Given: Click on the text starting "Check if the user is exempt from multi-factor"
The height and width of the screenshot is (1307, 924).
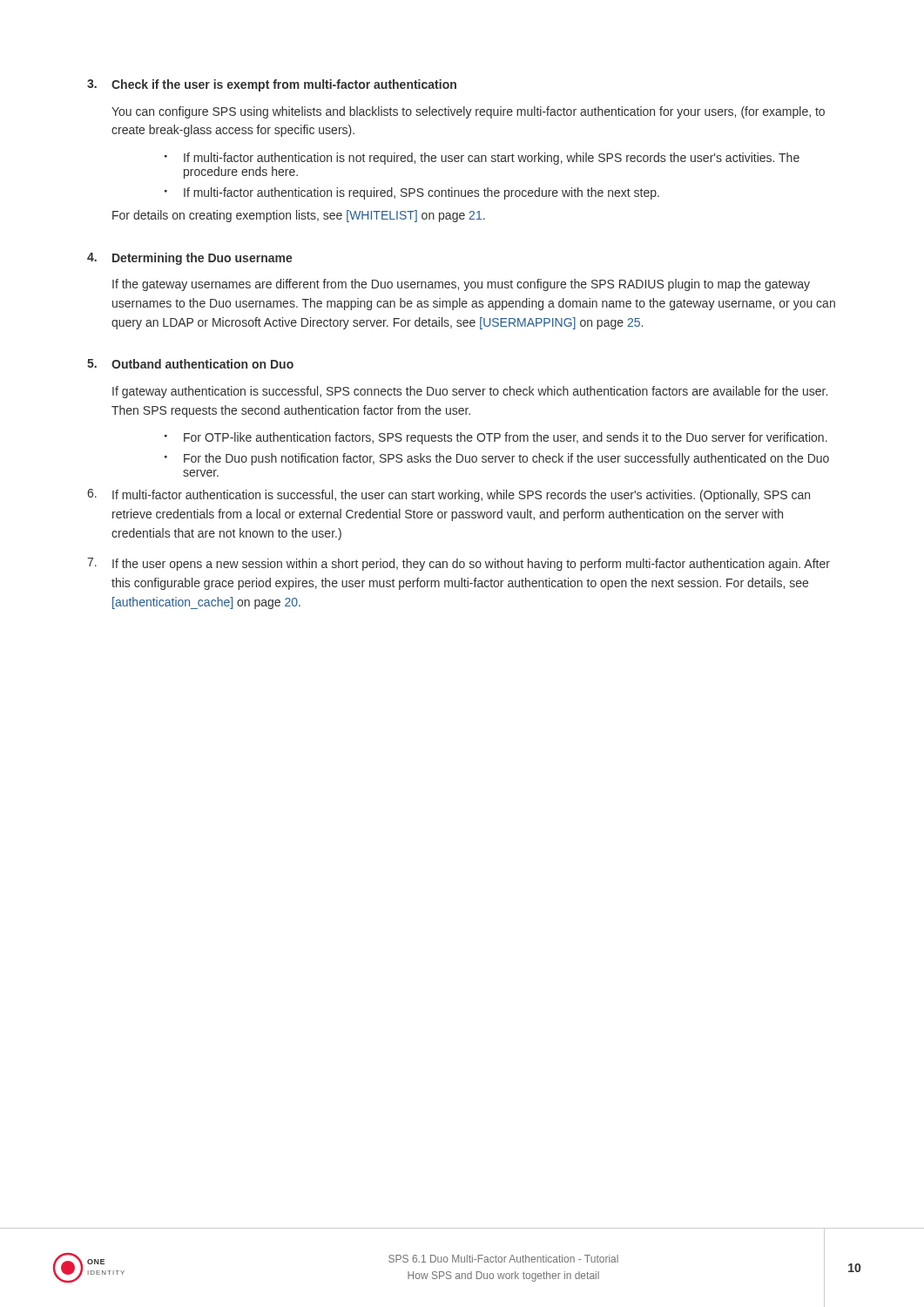Looking at the screenshot, I should pyautogui.click(x=284, y=84).
